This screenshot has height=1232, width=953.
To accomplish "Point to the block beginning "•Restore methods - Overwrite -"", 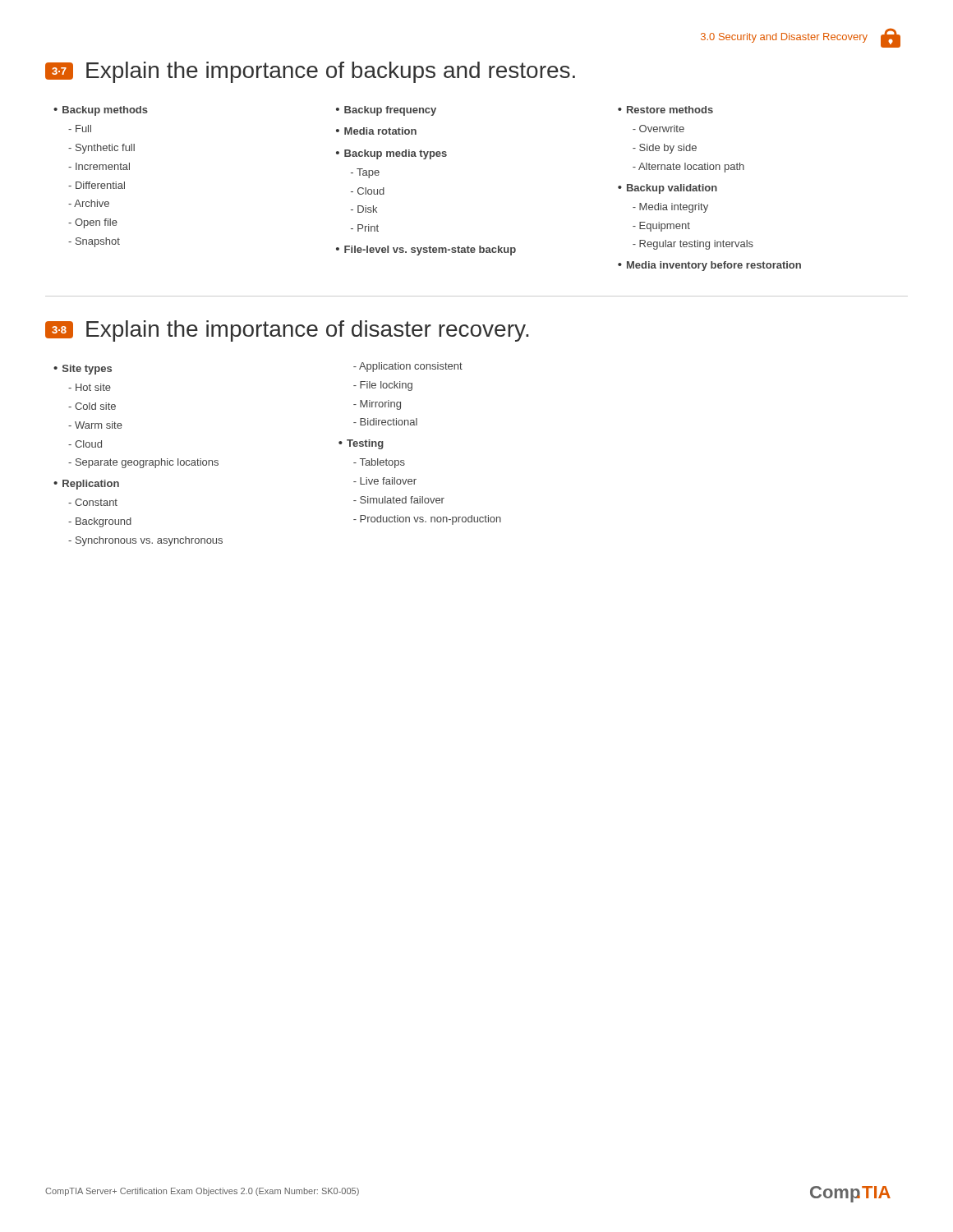I will (x=665, y=110).
